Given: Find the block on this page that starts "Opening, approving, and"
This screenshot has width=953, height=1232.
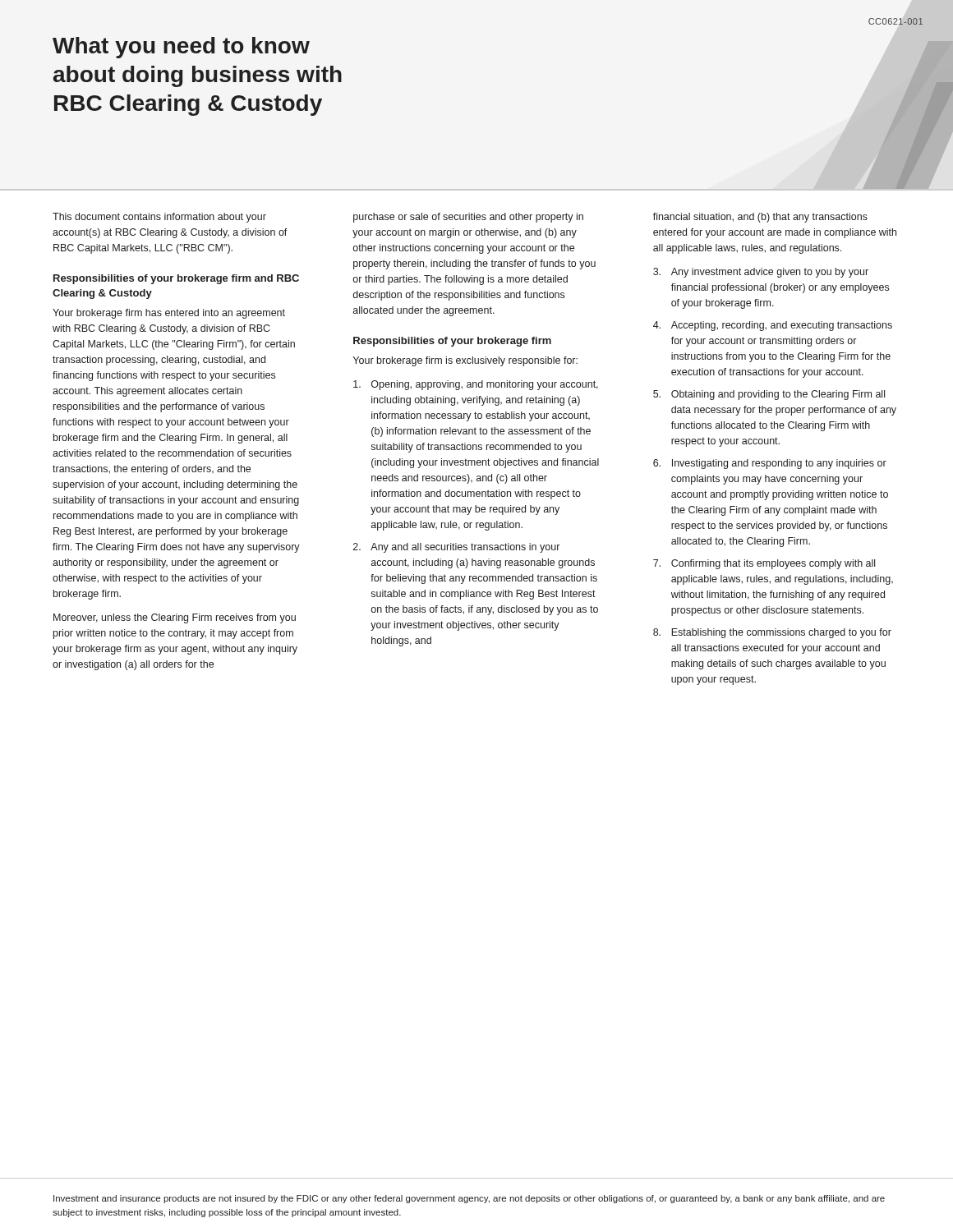Looking at the screenshot, I should (476, 455).
